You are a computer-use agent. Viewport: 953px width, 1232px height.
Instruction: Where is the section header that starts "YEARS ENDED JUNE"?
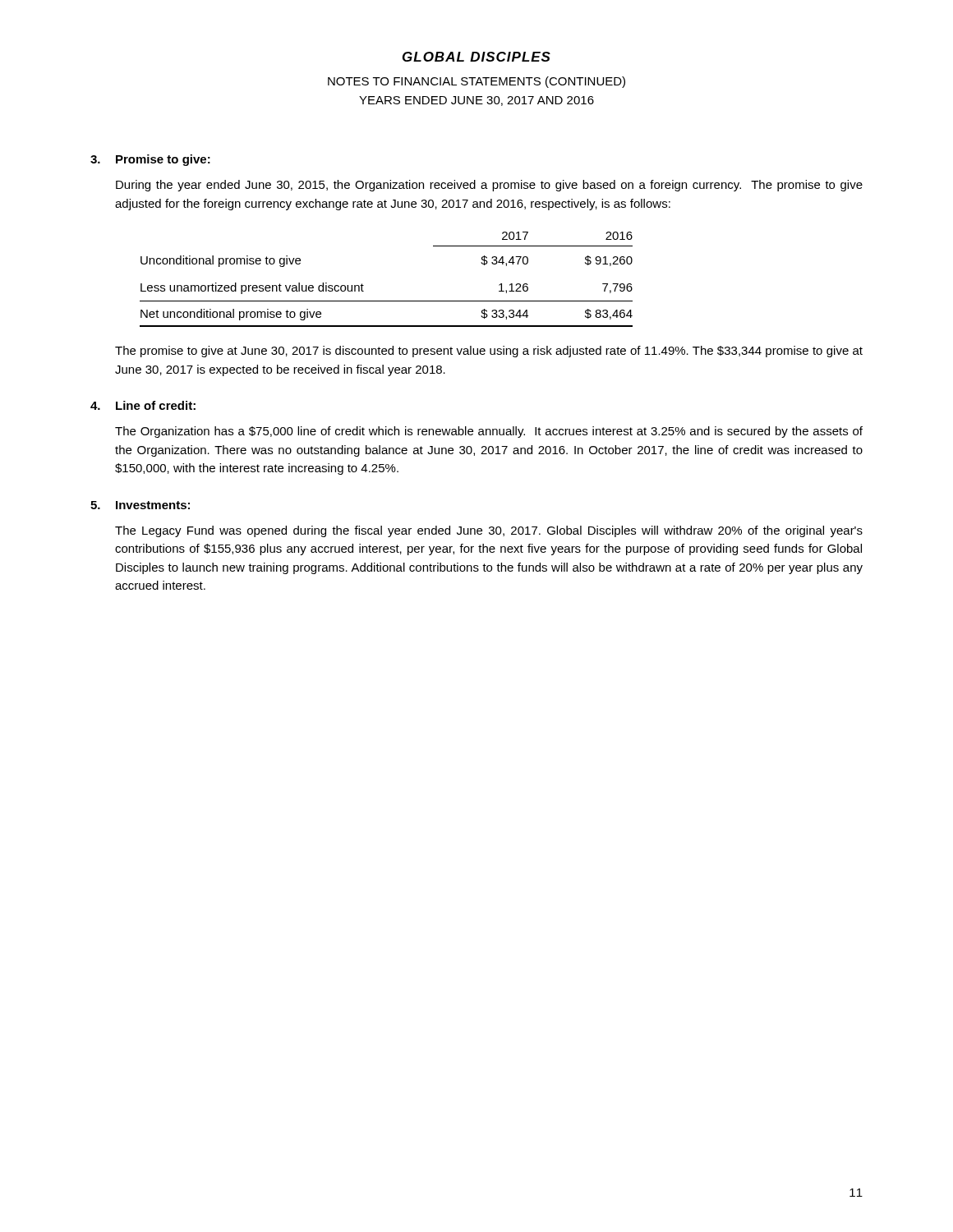pos(476,100)
